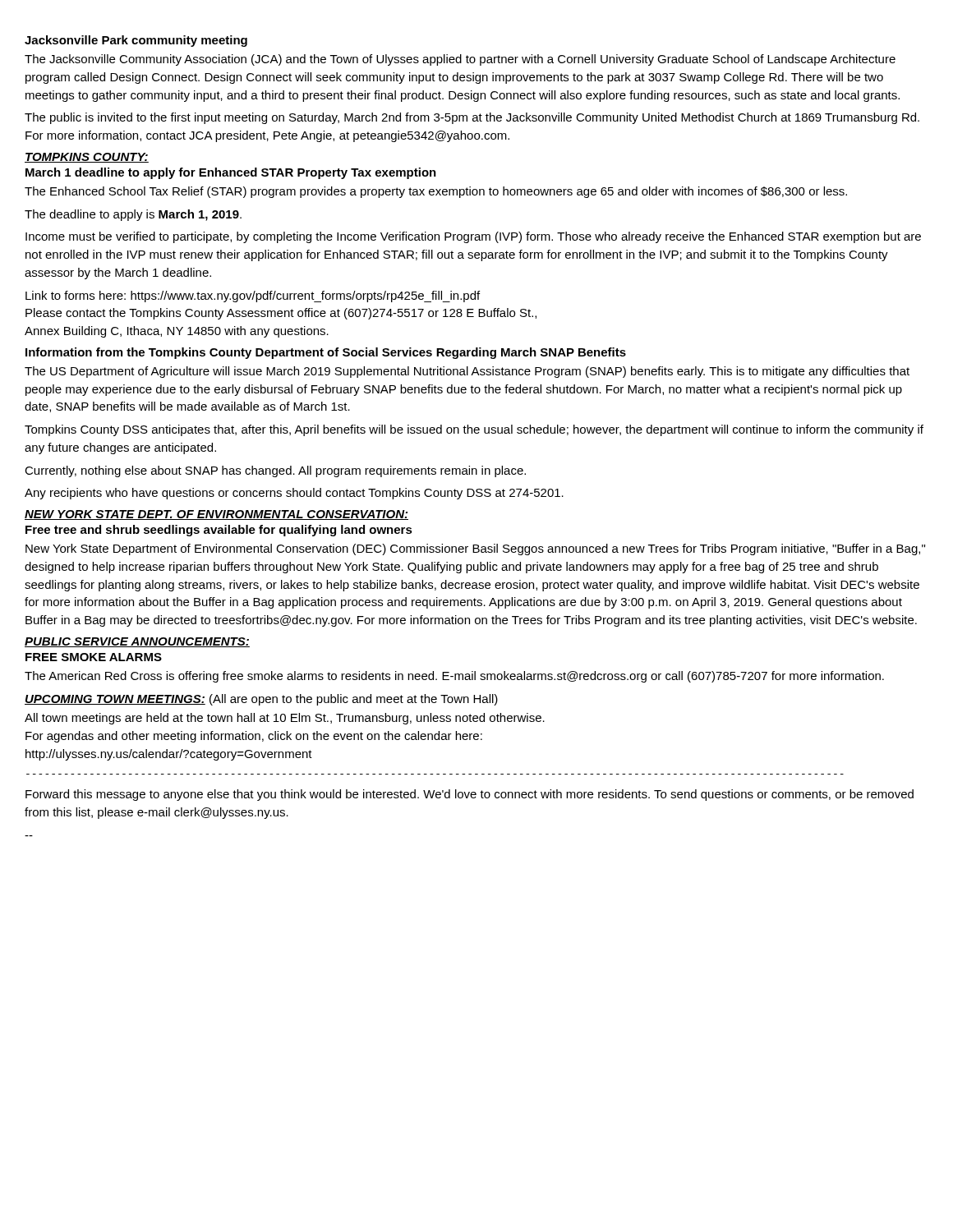This screenshot has height=1232, width=953.
Task: Select the block starting "Currently, nothing else"
Action: click(276, 470)
